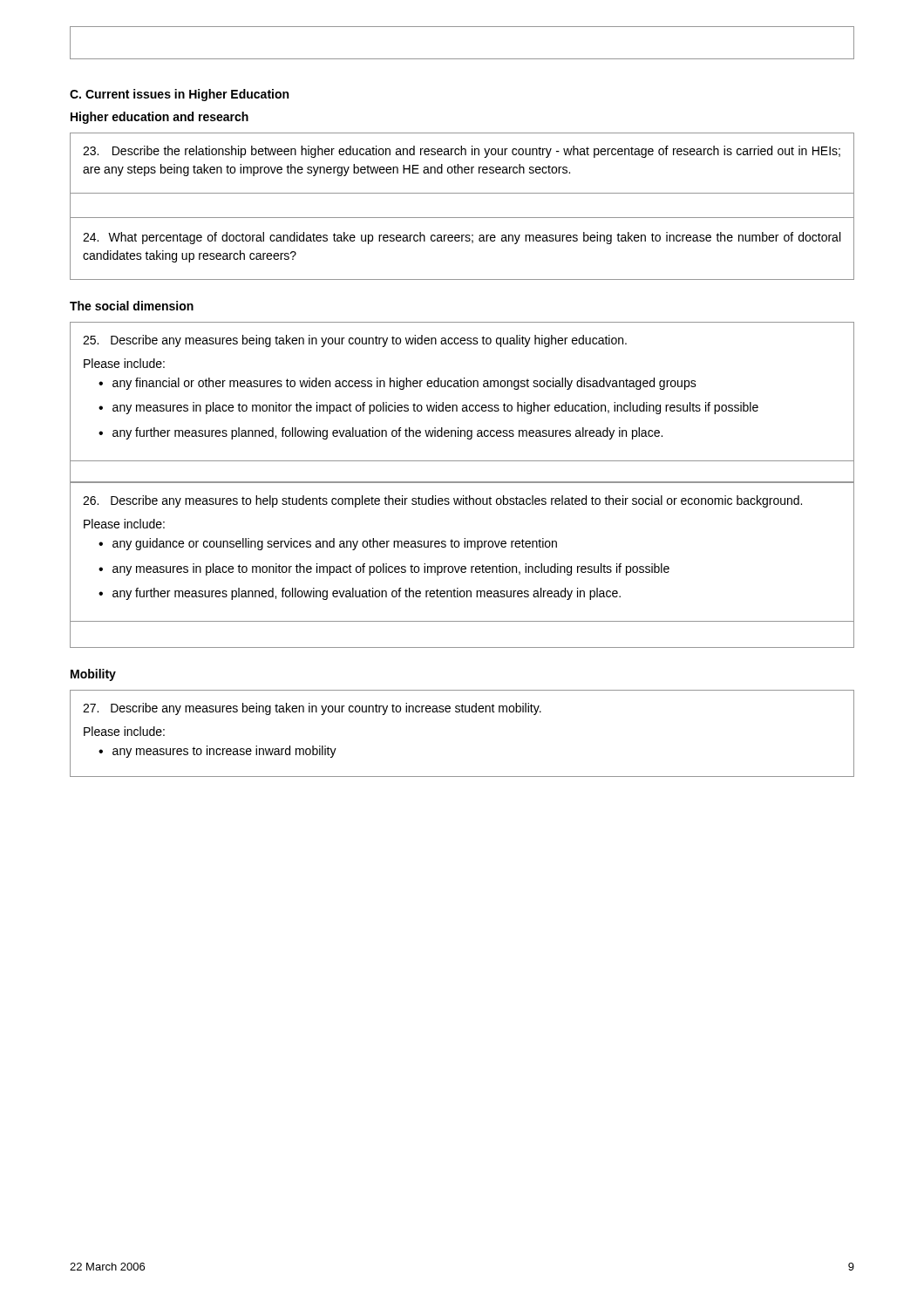Locate the text block that reads "Describe the relationship between higher education and research"
This screenshot has width=924, height=1308.
pyautogui.click(x=462, y=160)
